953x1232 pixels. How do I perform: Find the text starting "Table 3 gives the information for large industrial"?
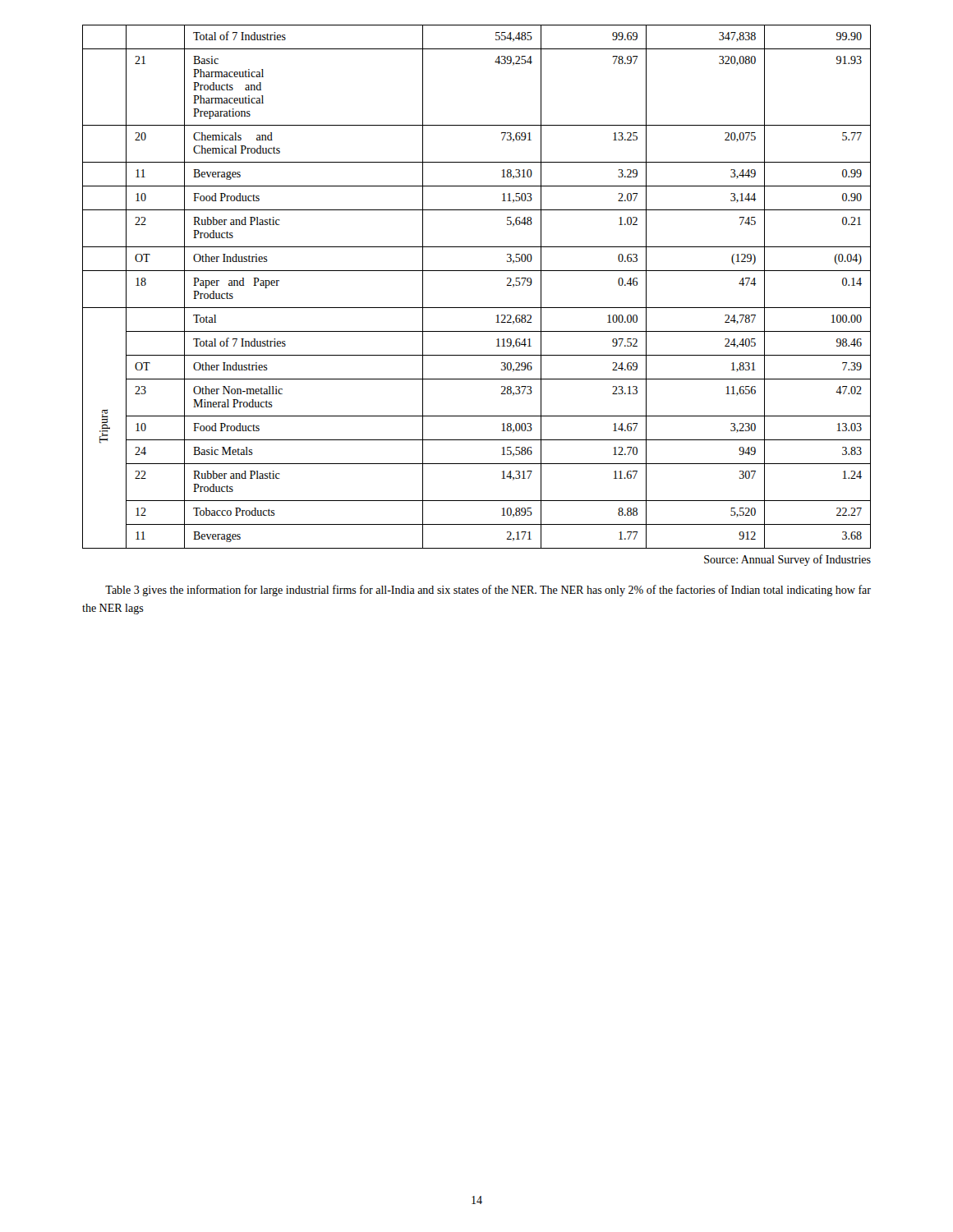[x=476, y=599]
